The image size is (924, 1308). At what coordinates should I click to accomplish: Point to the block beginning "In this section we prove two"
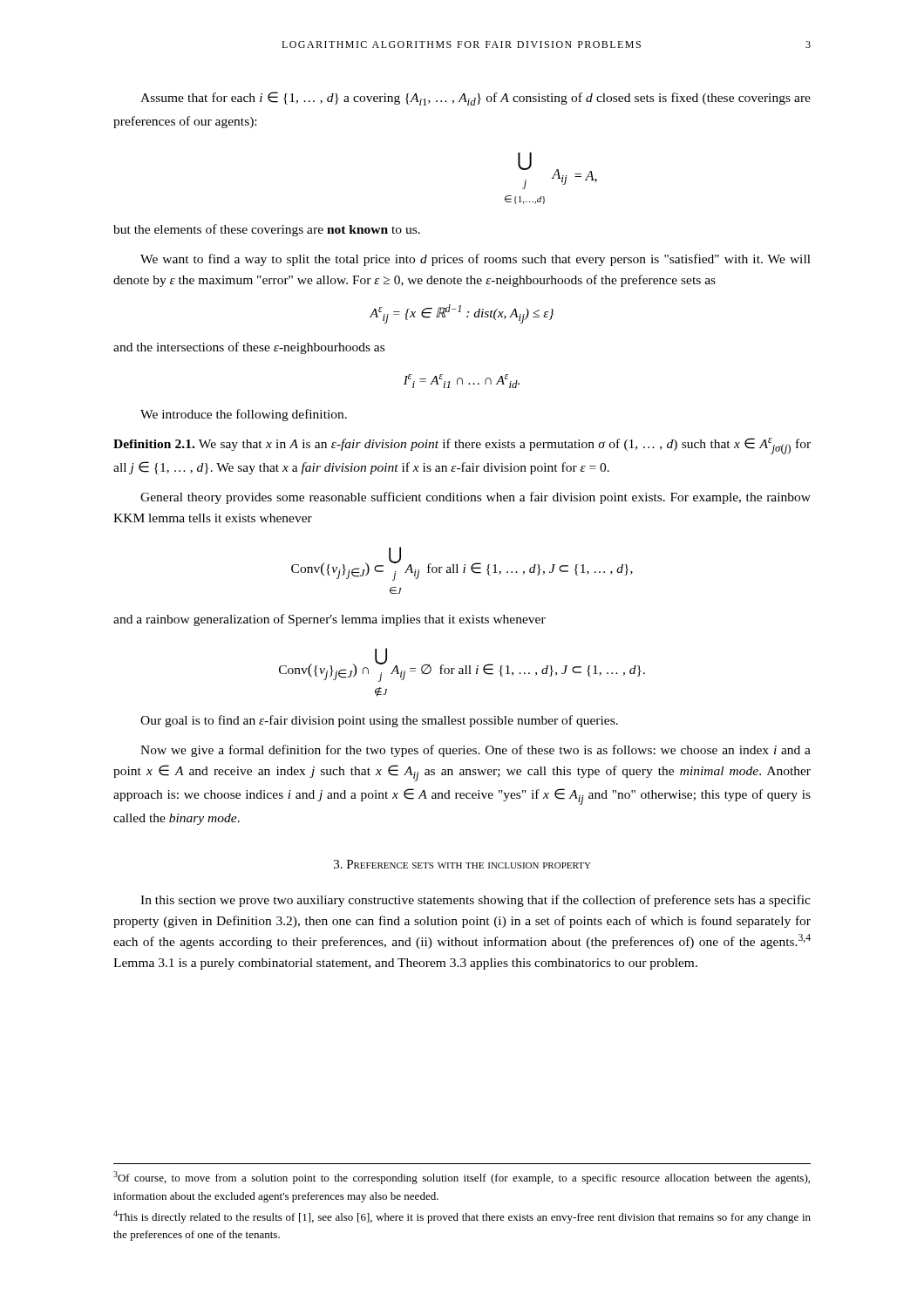point(462,931)
